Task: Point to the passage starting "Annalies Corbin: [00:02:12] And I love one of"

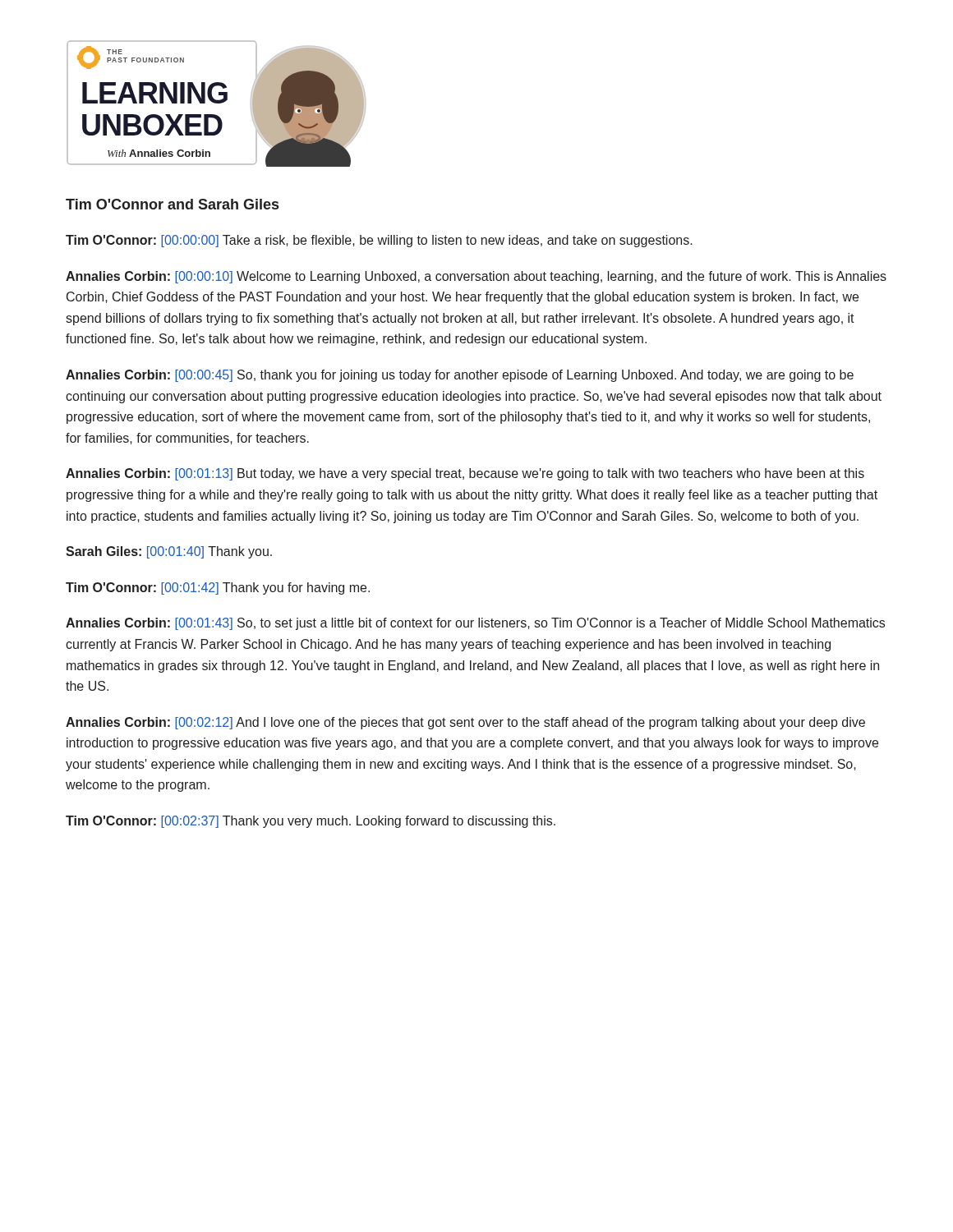Action: [x=472, y=754]
